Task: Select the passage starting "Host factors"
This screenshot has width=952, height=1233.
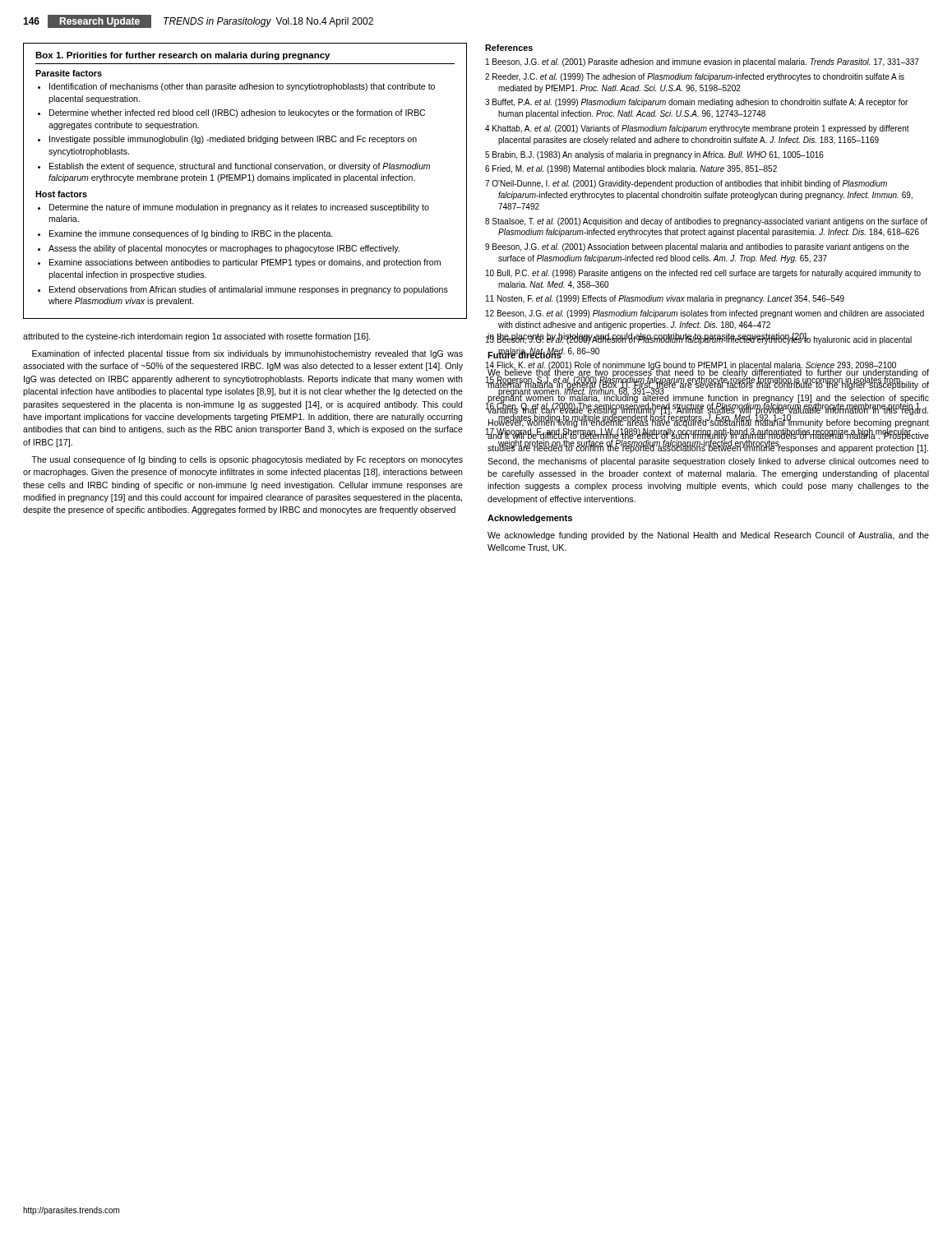Action: (61, 194)
